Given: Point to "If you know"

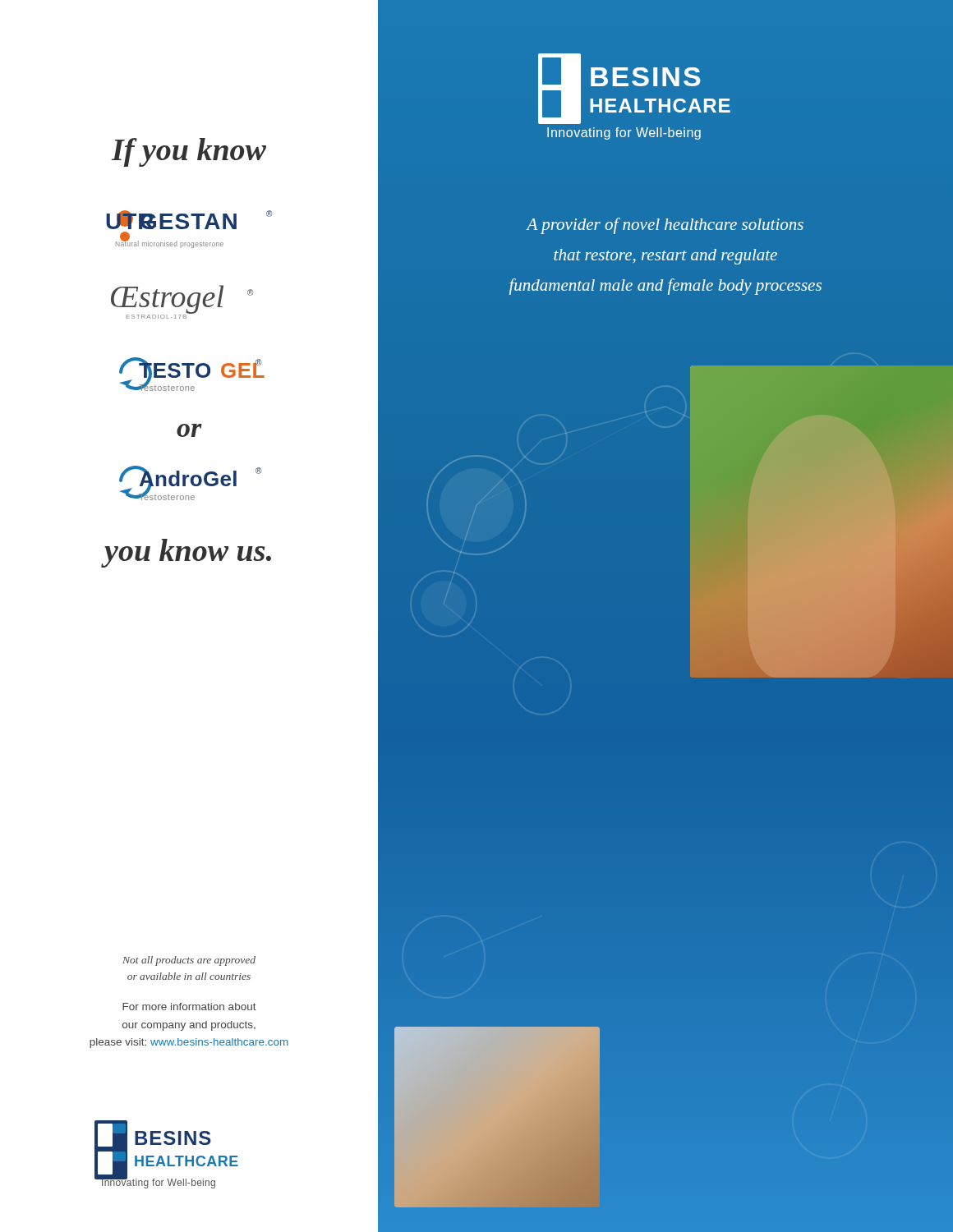Looking at the screenshot, I should pos(189,149).
